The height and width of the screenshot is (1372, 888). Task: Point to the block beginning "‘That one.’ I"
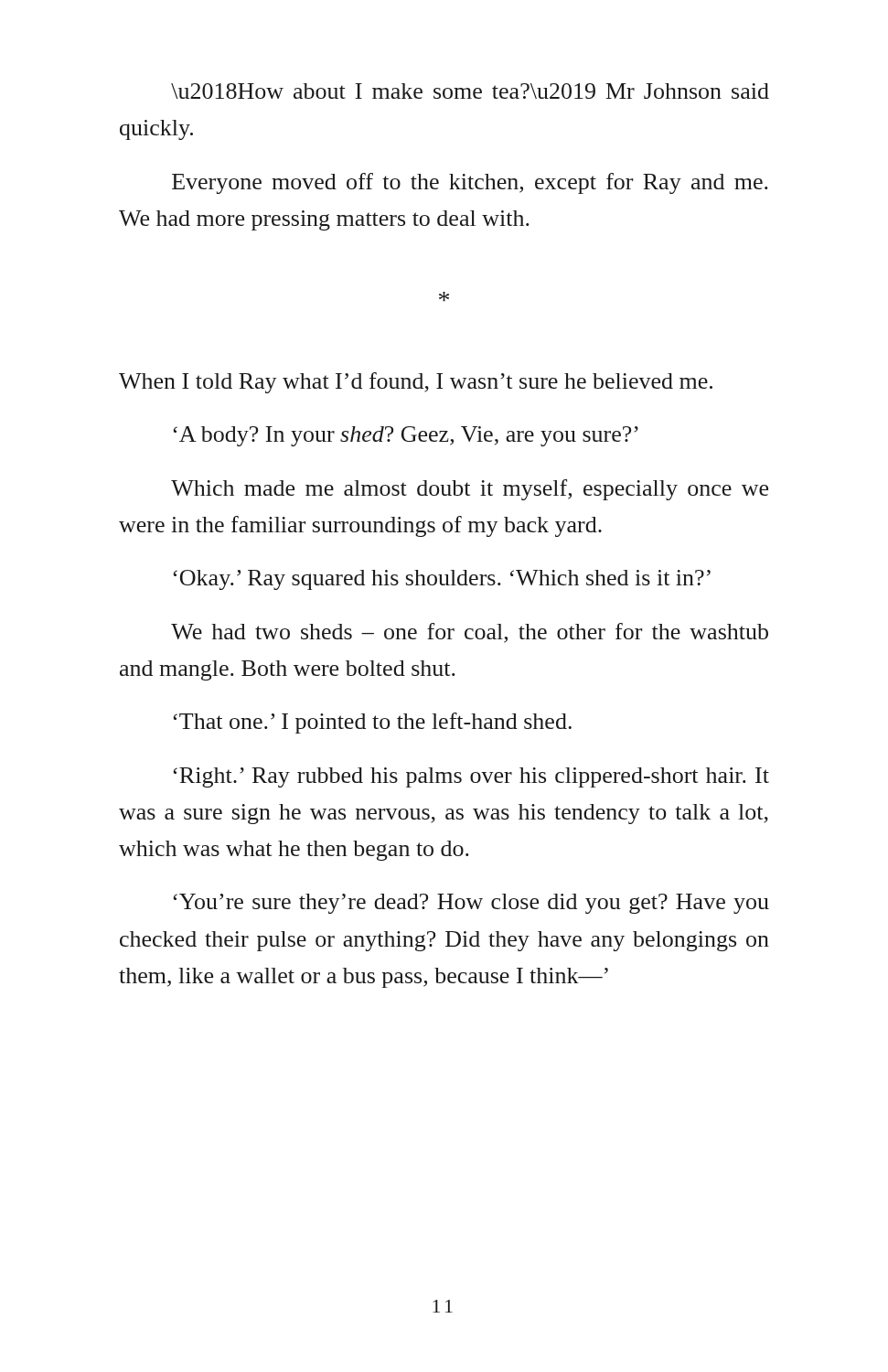[444, 722]
